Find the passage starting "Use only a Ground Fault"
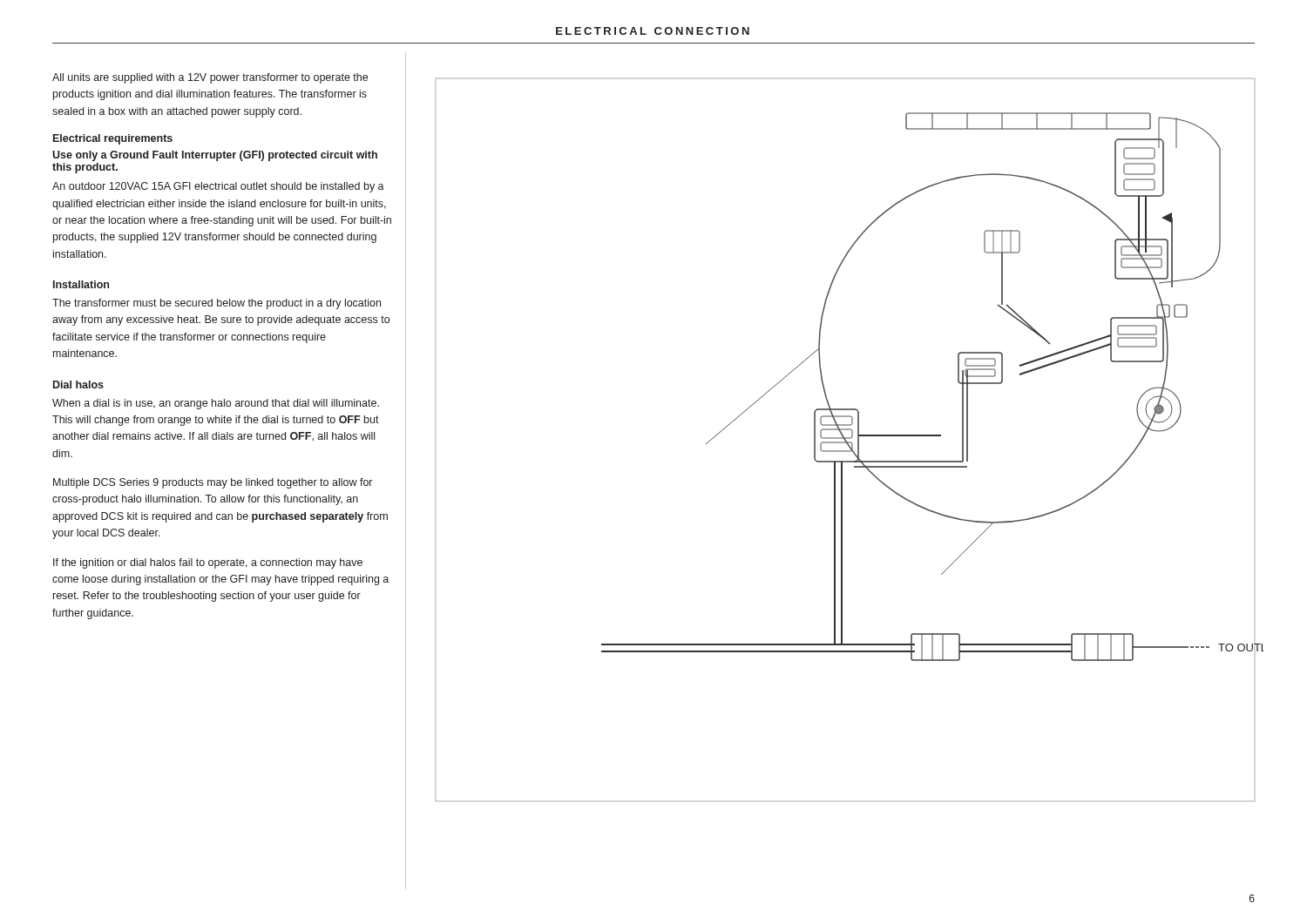The image size is (1307, 924). click(x=215, y=161)
